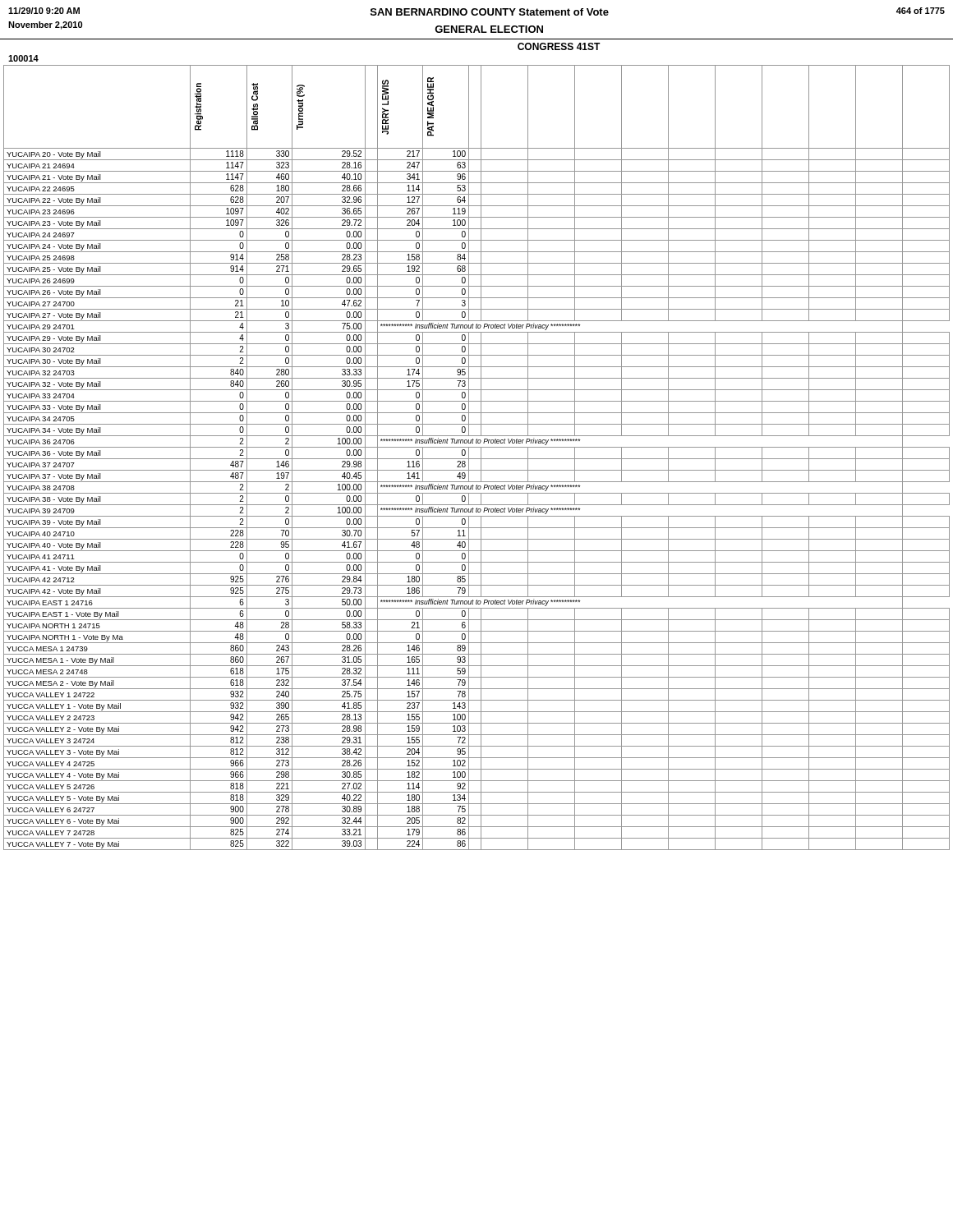The image size is (953, 1232).
Task: Point to "CONGRESS 41ST"
Action: (x=559, y=47)
